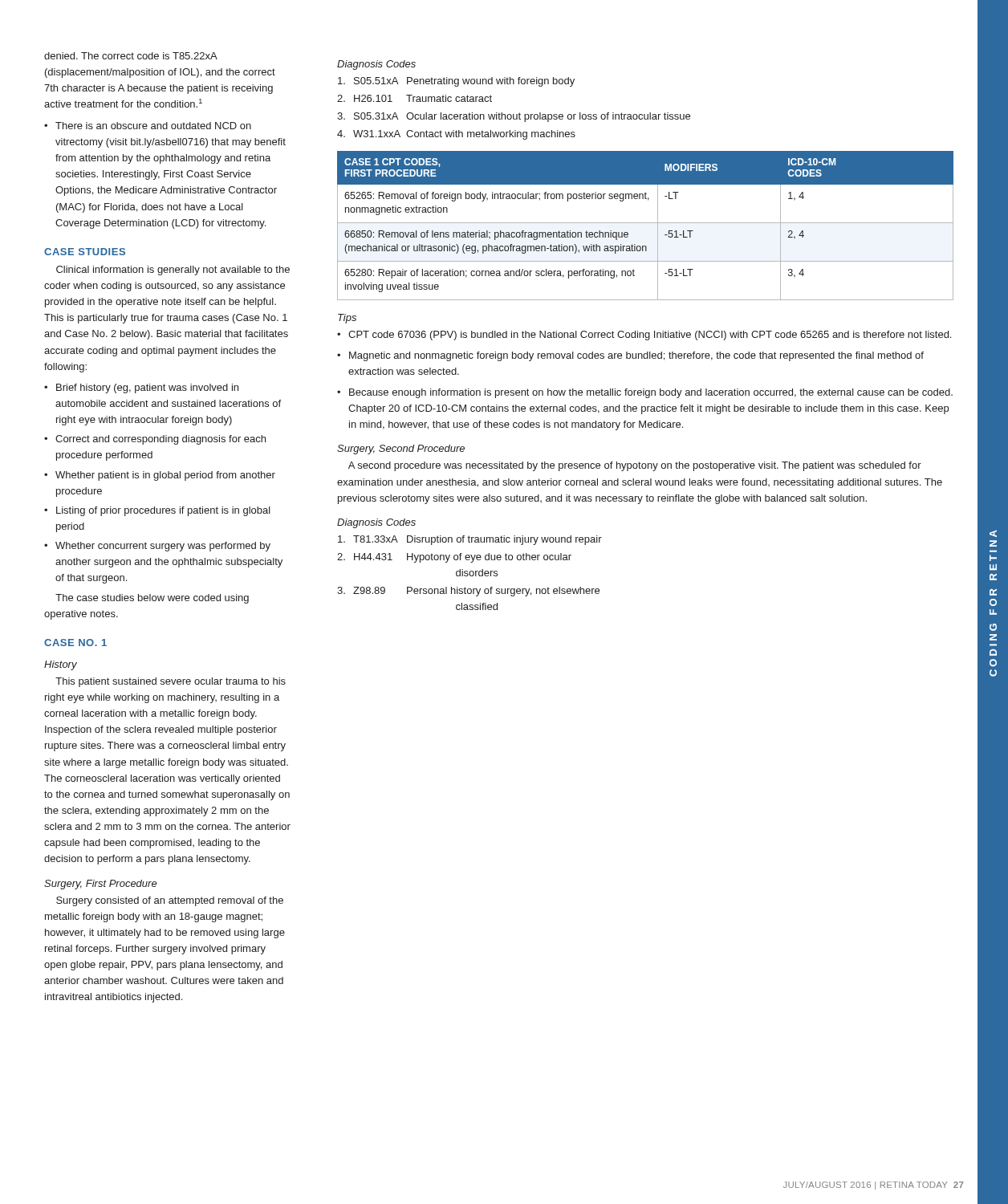Find the text block that reads "denied. The correct code"
This screenshot has height=1204, width=1008.
(160, 80)
